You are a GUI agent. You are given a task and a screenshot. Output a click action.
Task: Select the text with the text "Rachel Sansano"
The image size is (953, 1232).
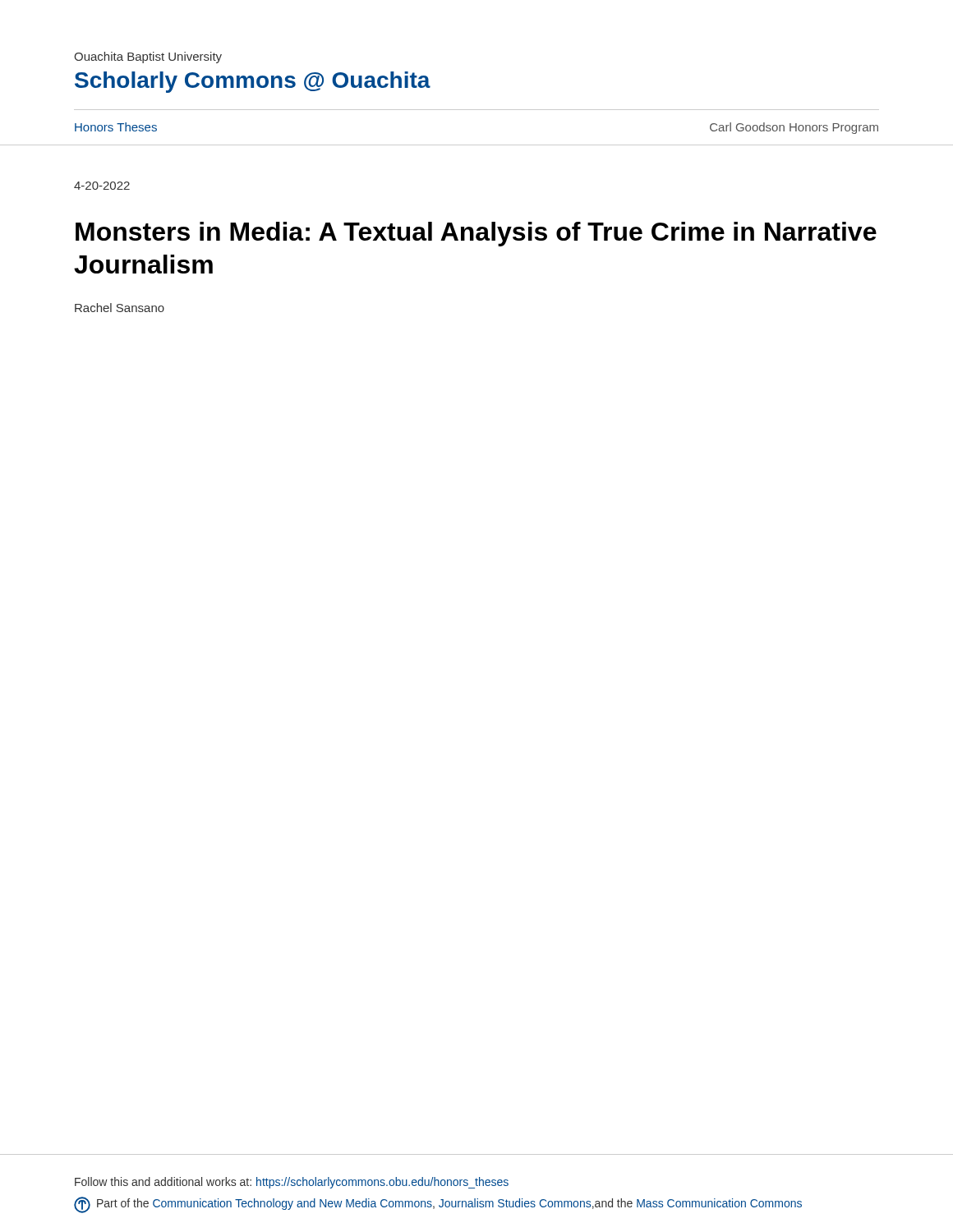119,307
